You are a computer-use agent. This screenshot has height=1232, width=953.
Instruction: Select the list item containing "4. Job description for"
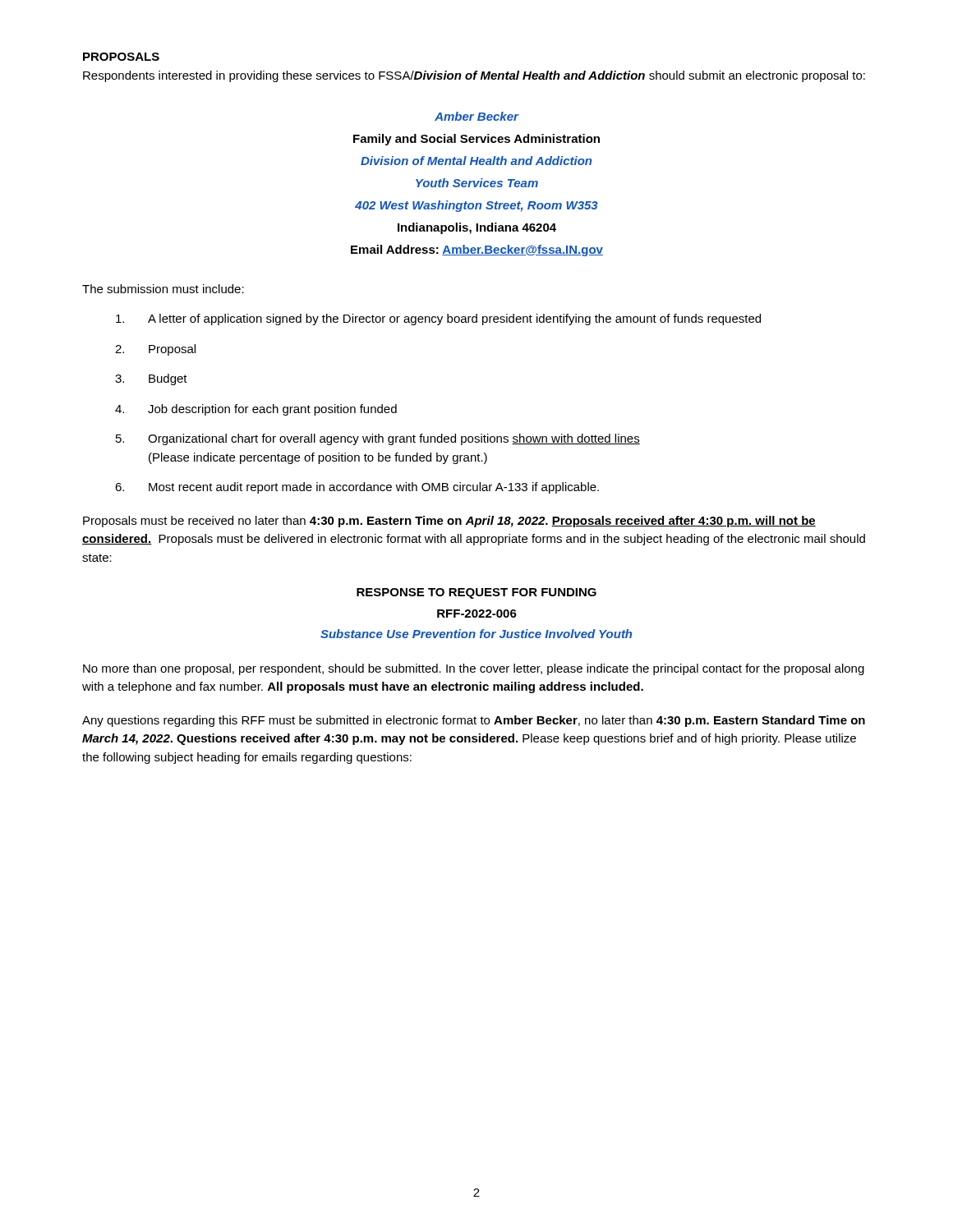point(256,410)
